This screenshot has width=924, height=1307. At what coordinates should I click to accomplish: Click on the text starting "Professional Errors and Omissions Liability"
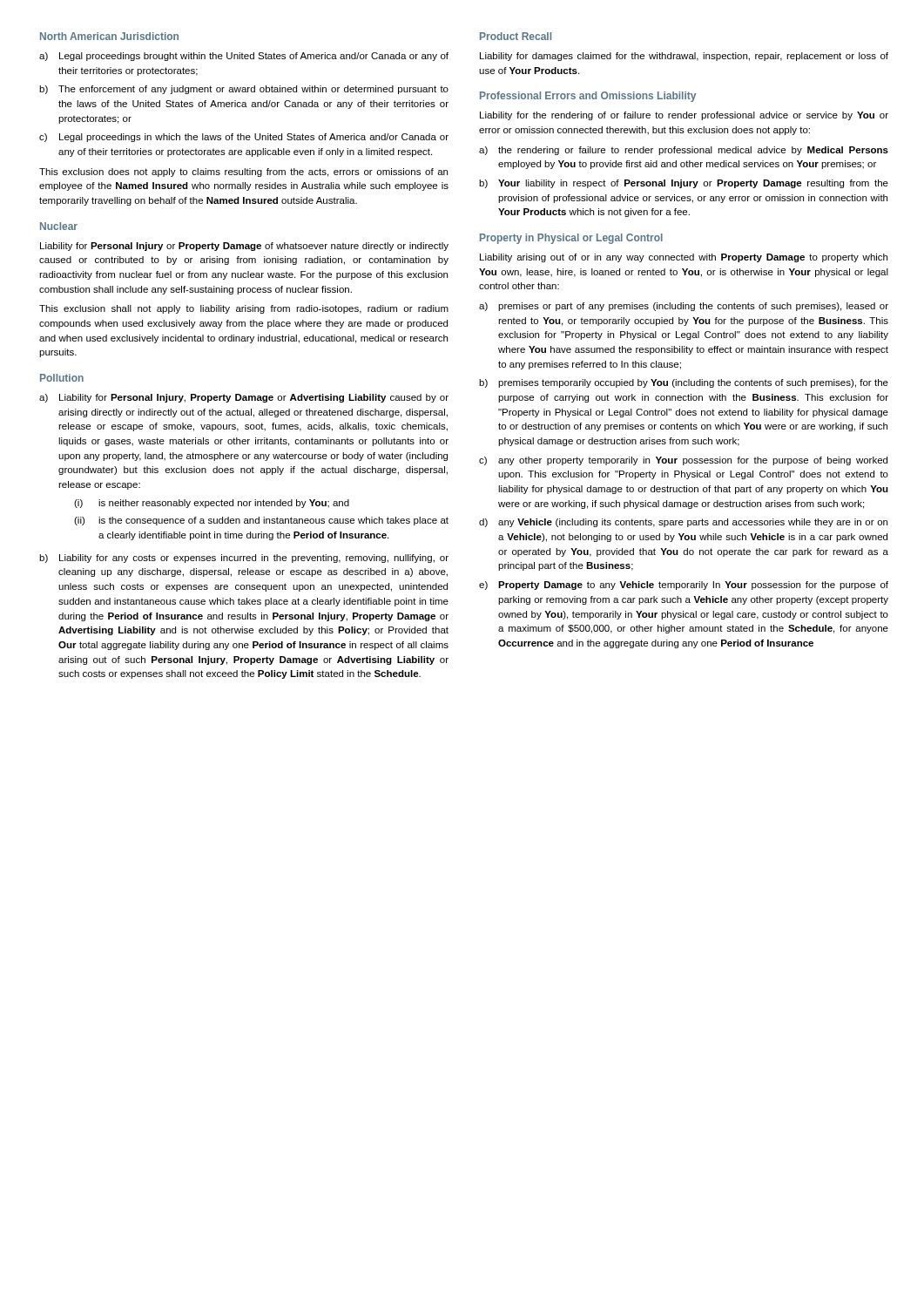pyautogui.click(x=588, y=96)
